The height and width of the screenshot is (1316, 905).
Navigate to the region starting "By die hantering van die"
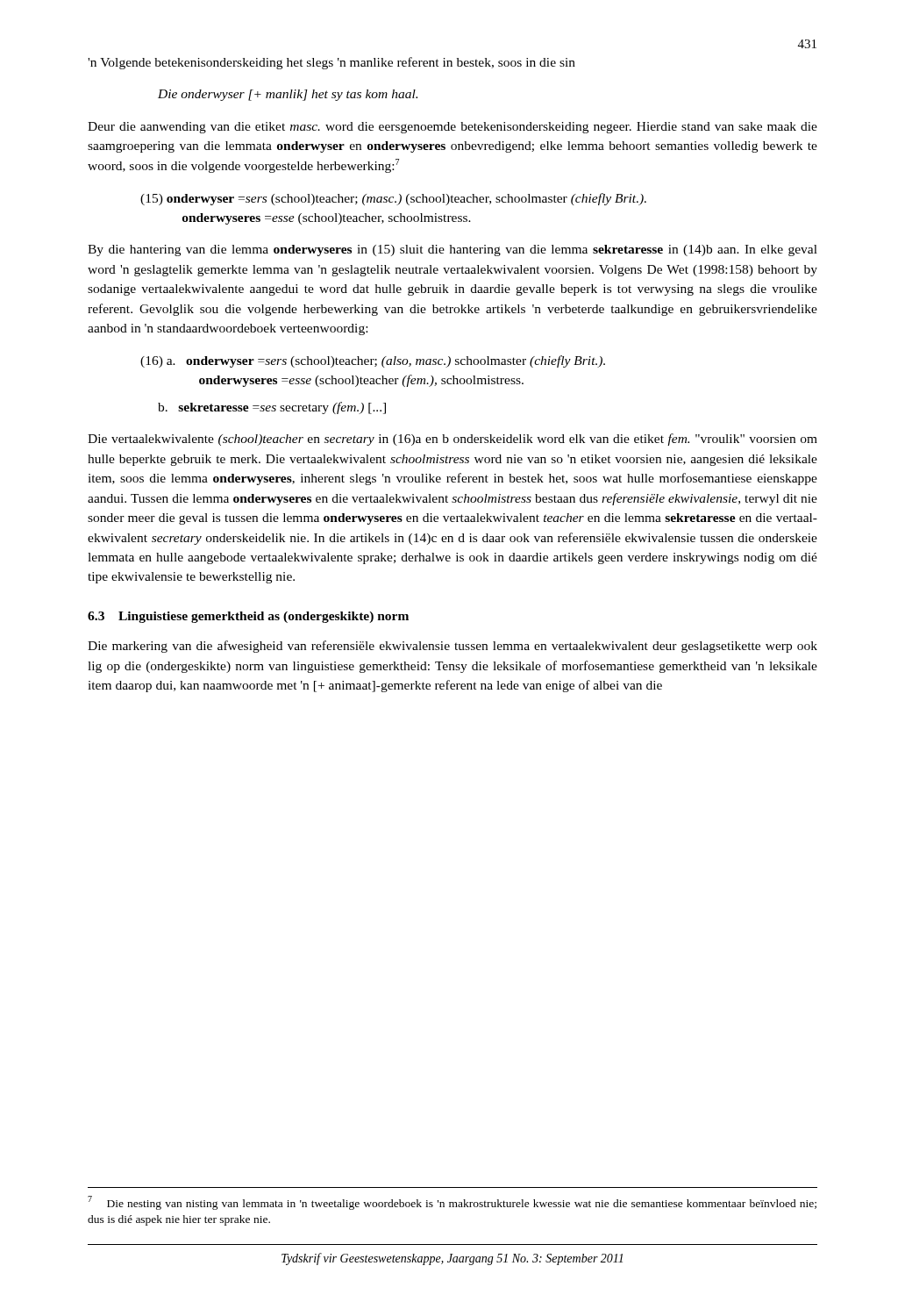coord(452,289)
